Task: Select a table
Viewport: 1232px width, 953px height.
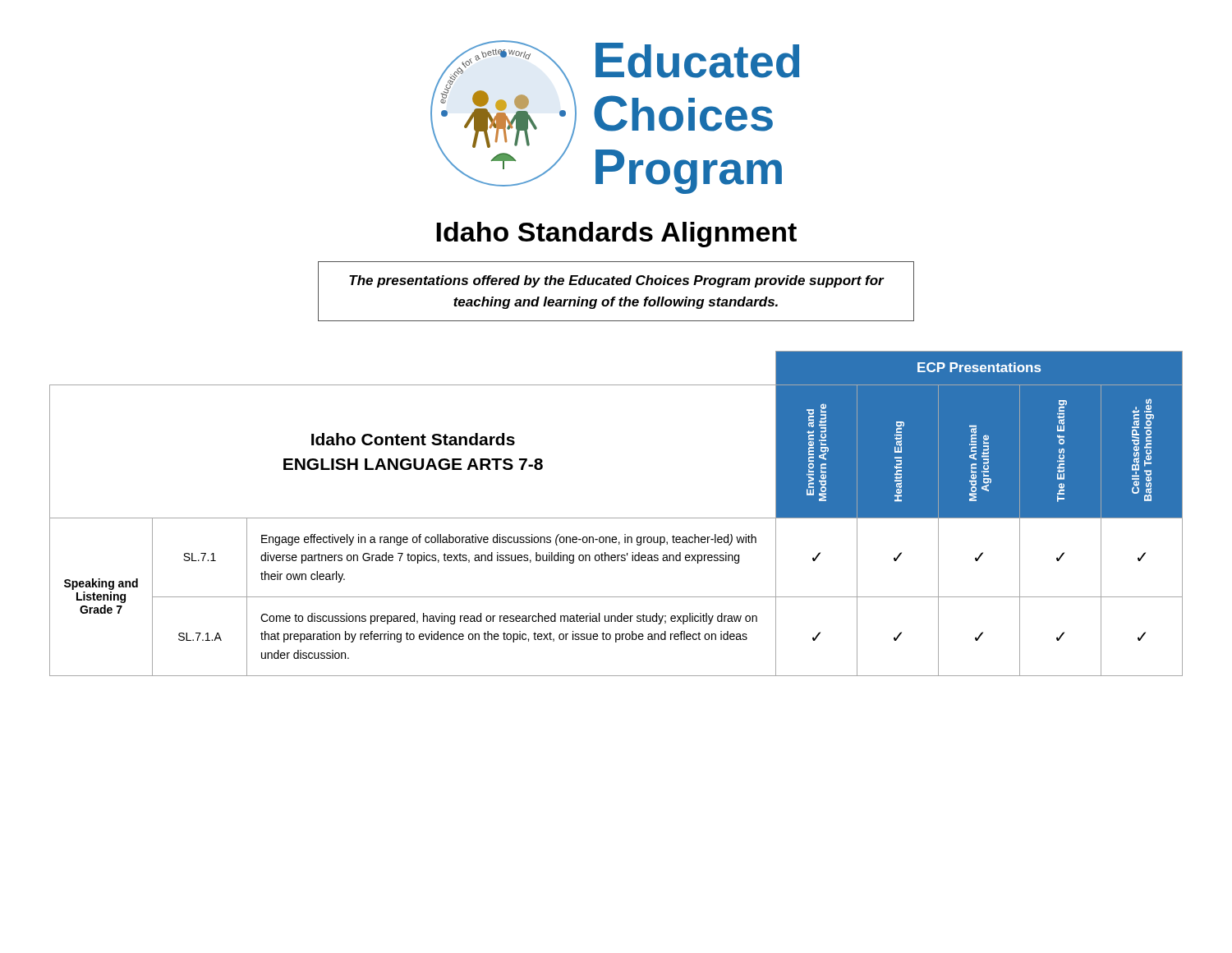Action: (616, 514)
